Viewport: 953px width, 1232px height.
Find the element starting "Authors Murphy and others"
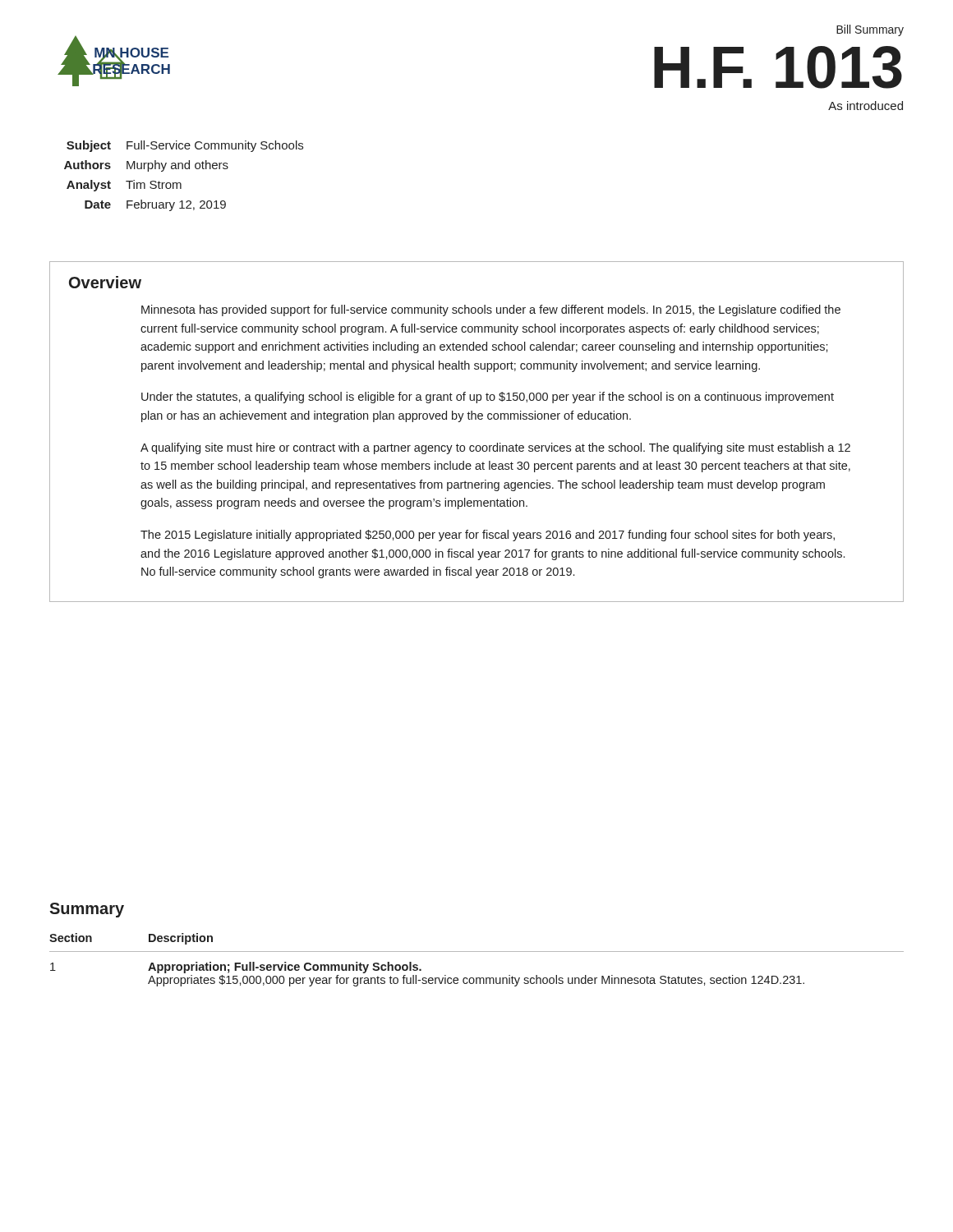(x=139, y=165)
